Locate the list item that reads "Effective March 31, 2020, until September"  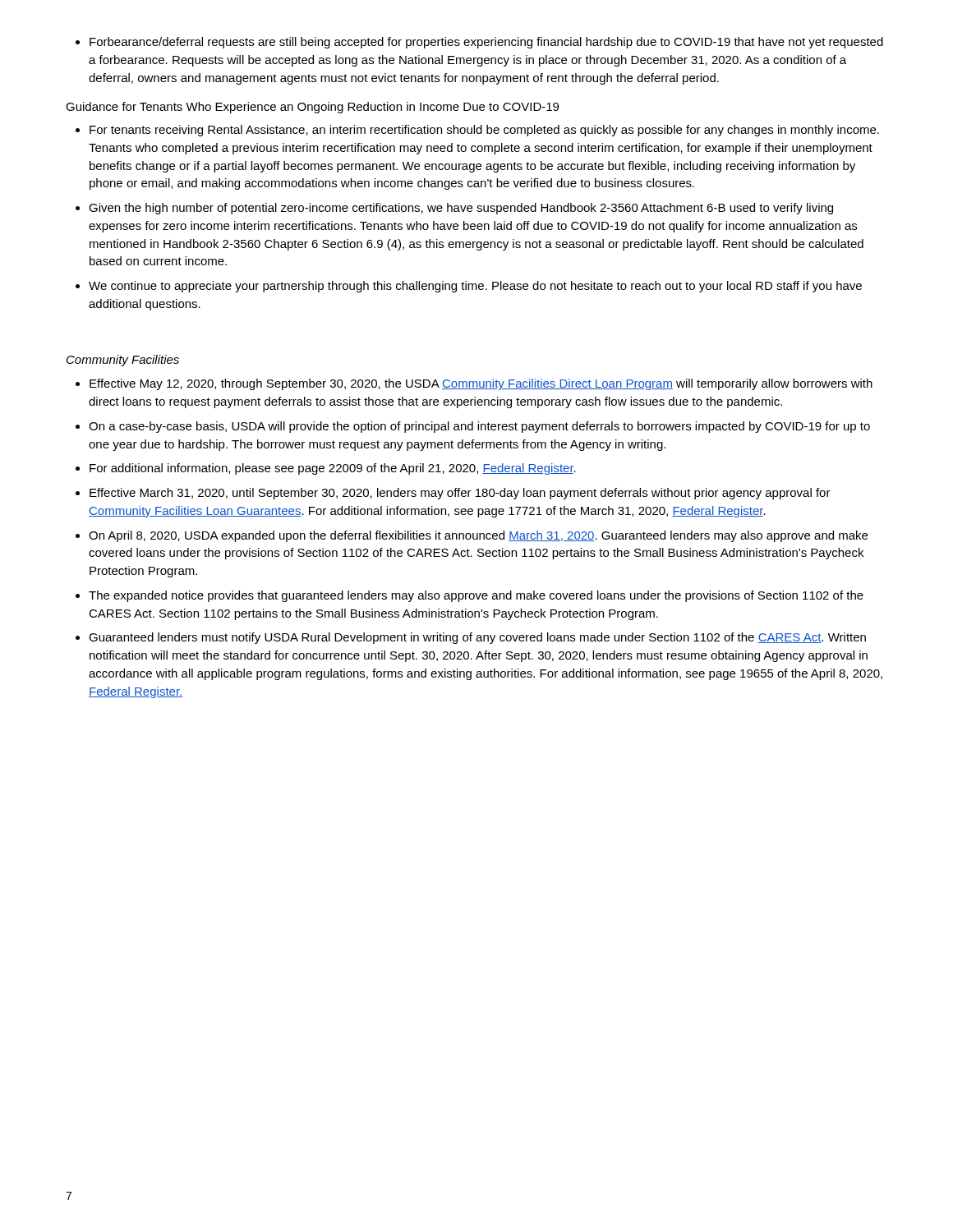[x=459, y=501]
